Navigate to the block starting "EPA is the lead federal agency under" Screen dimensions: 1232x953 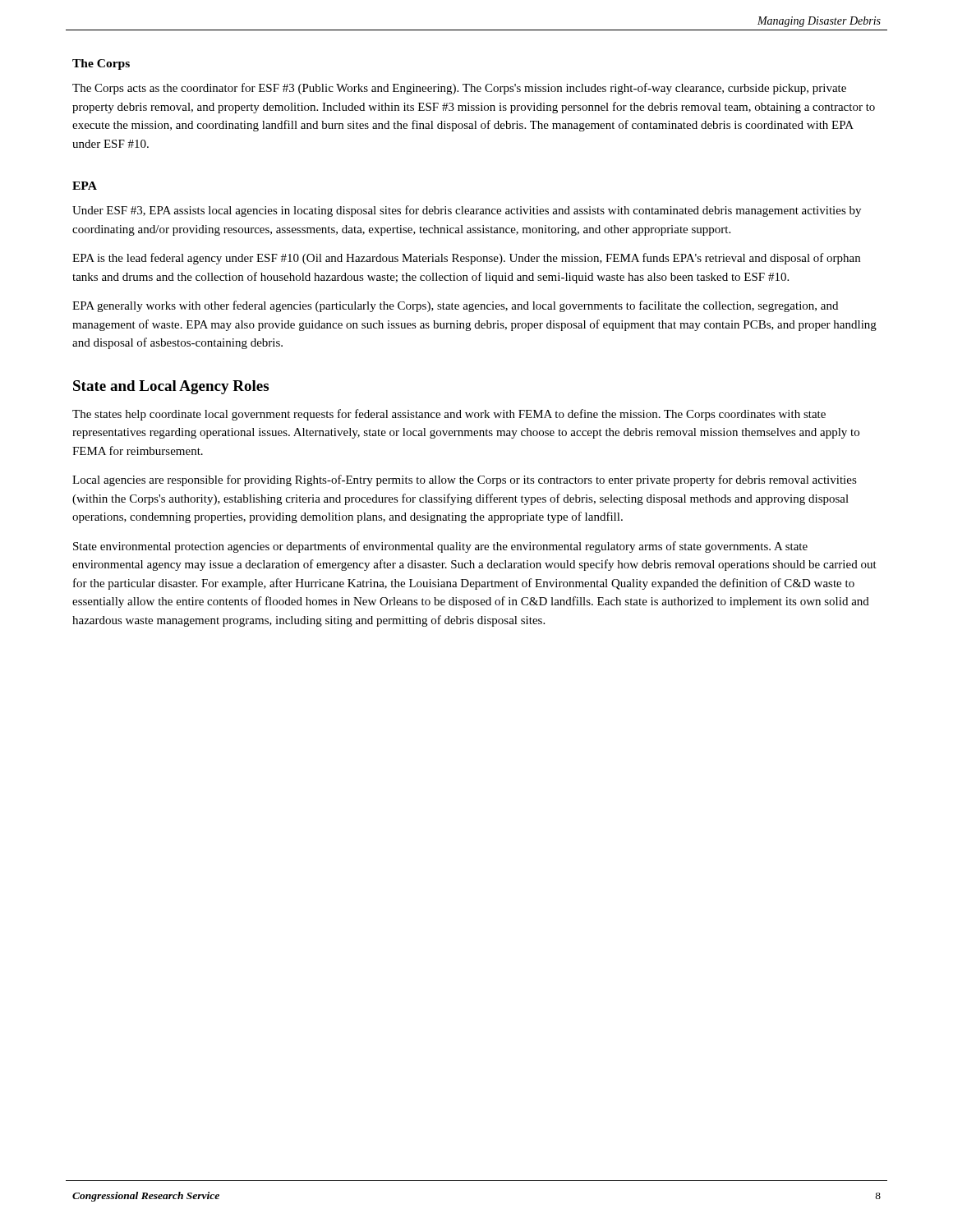(x=476, y=267)
